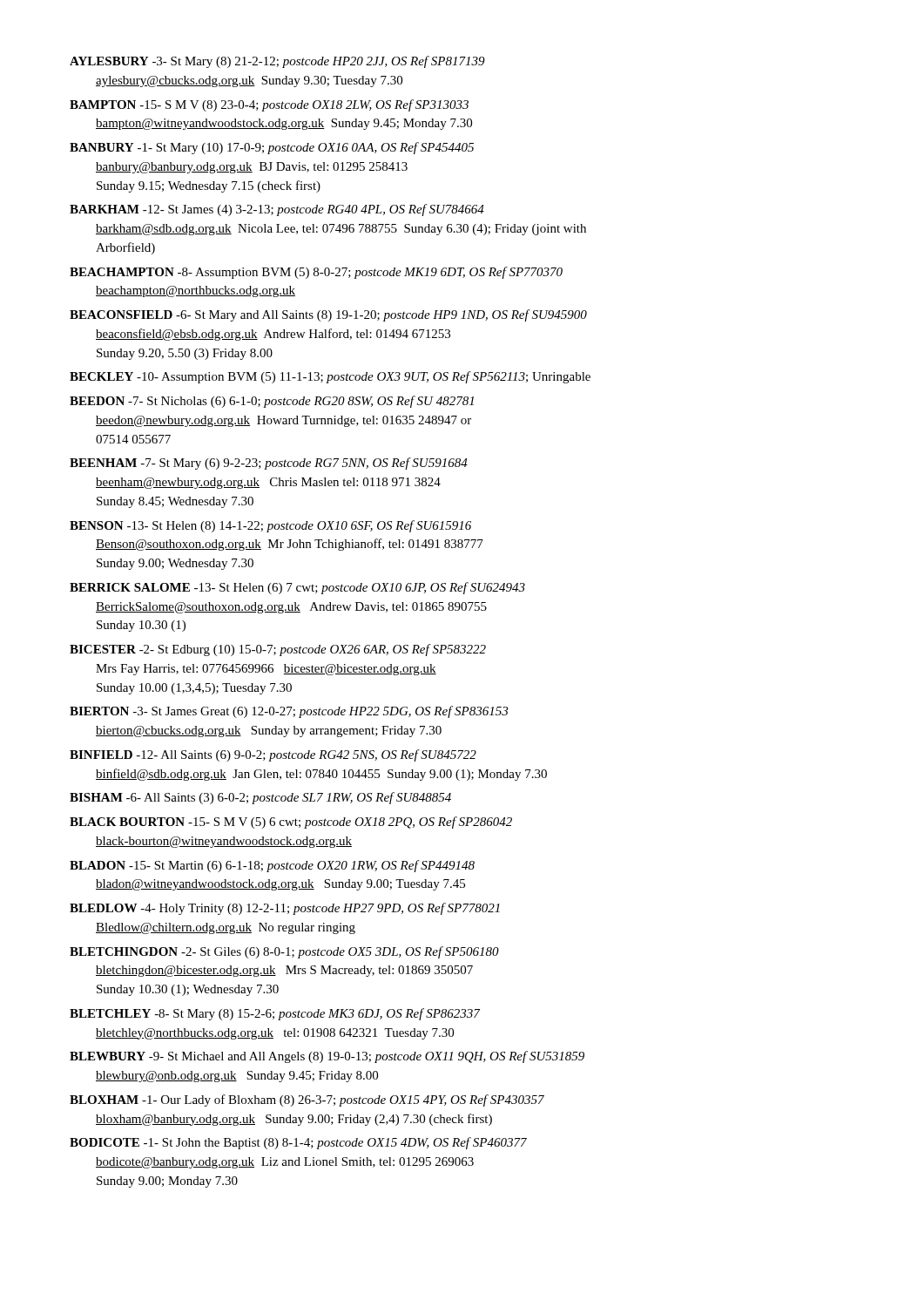
Task: Click on the list item with the text "BLETCHLEY -8- St Mary"
Action: click(275, 1023)
